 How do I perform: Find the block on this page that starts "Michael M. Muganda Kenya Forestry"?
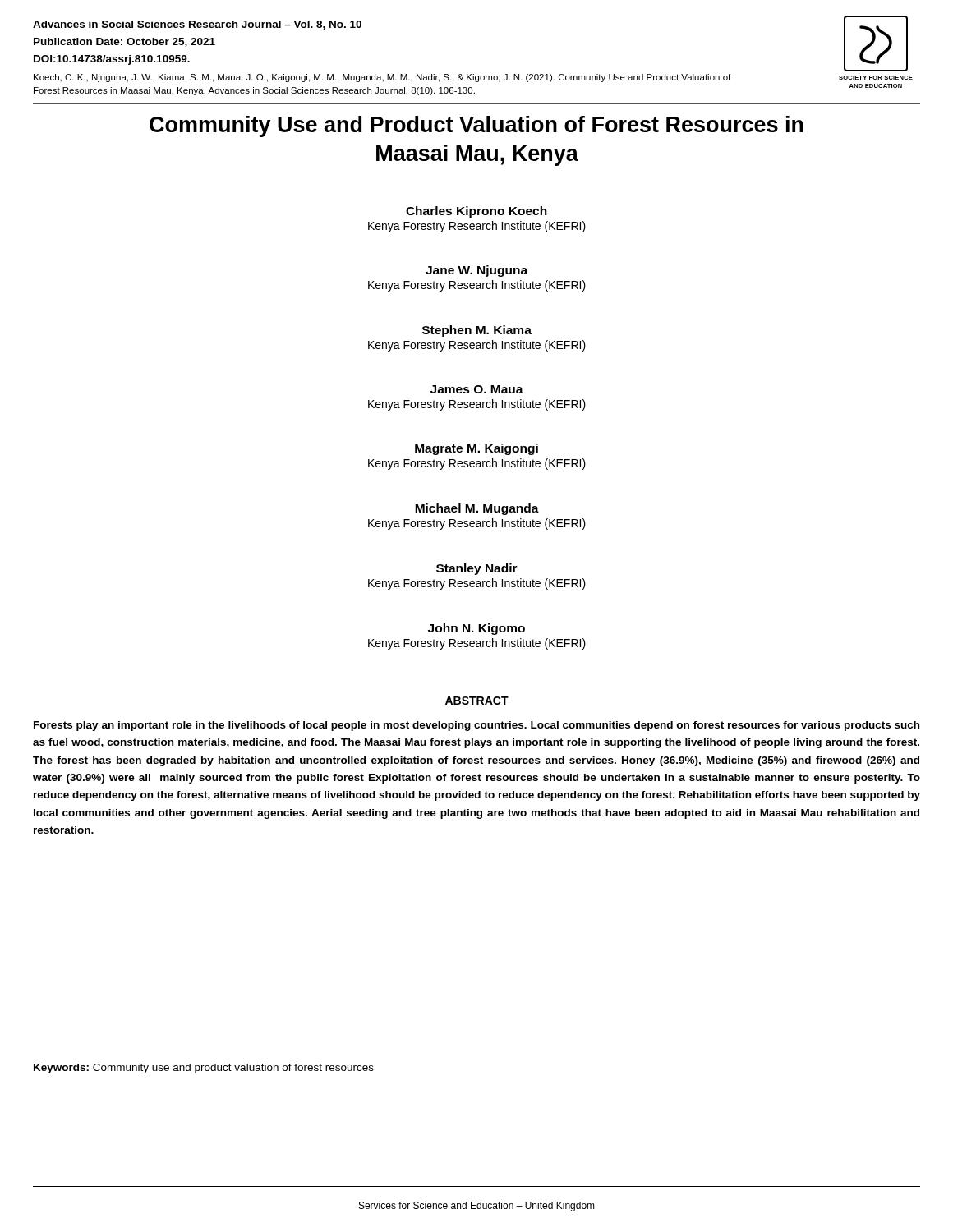[476, 515]
